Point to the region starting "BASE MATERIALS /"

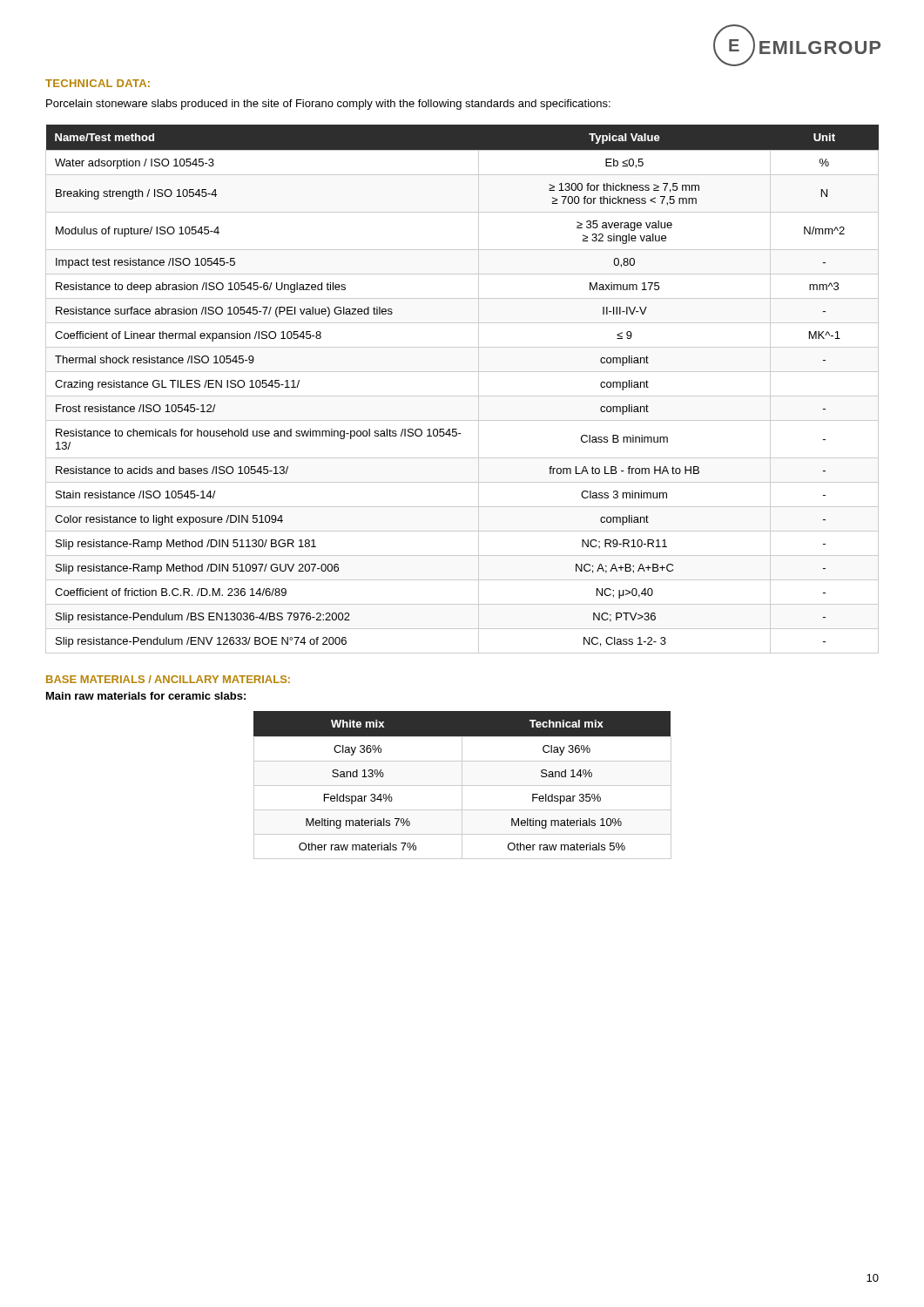click(168, 679)
